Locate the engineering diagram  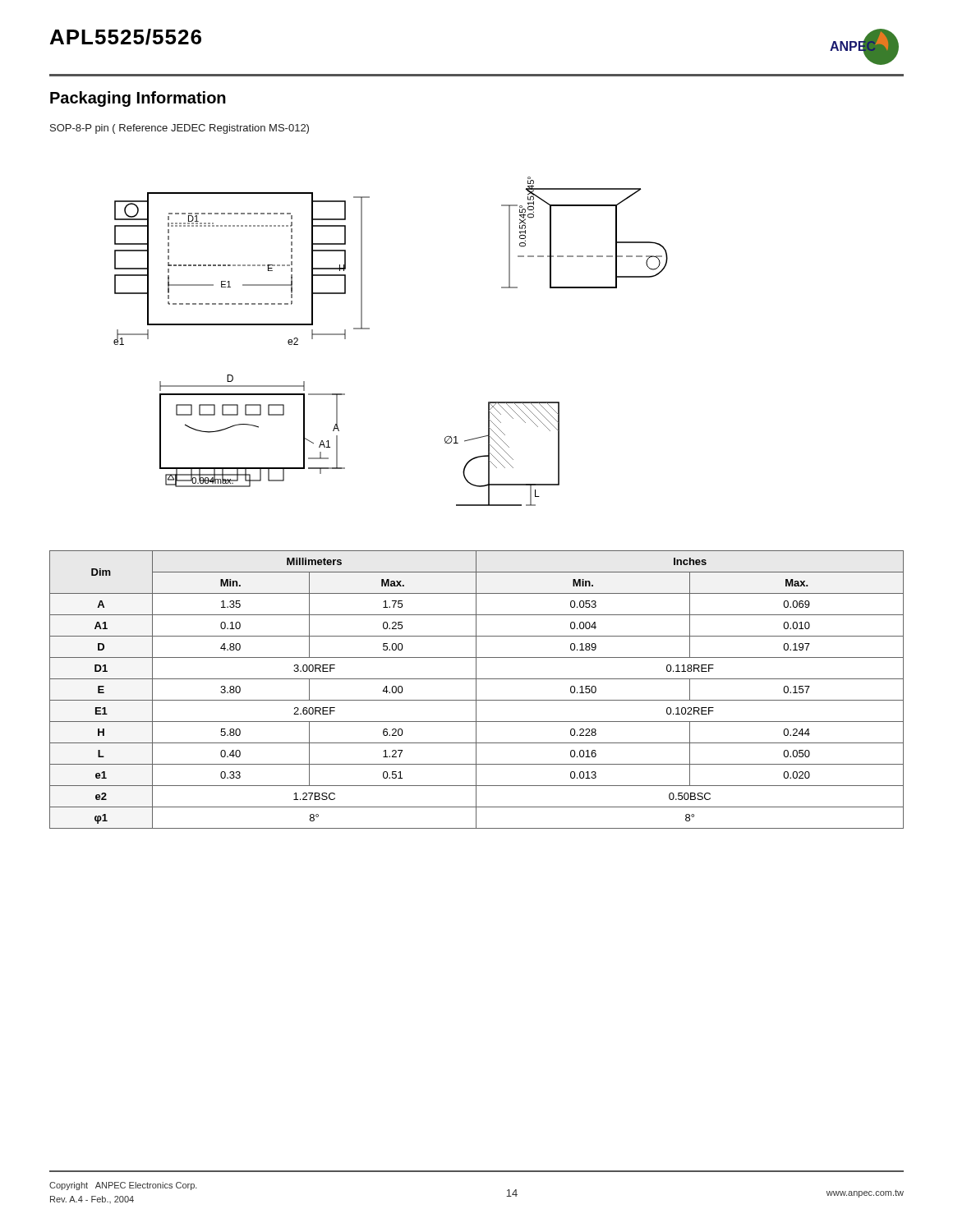coord(476,337)
